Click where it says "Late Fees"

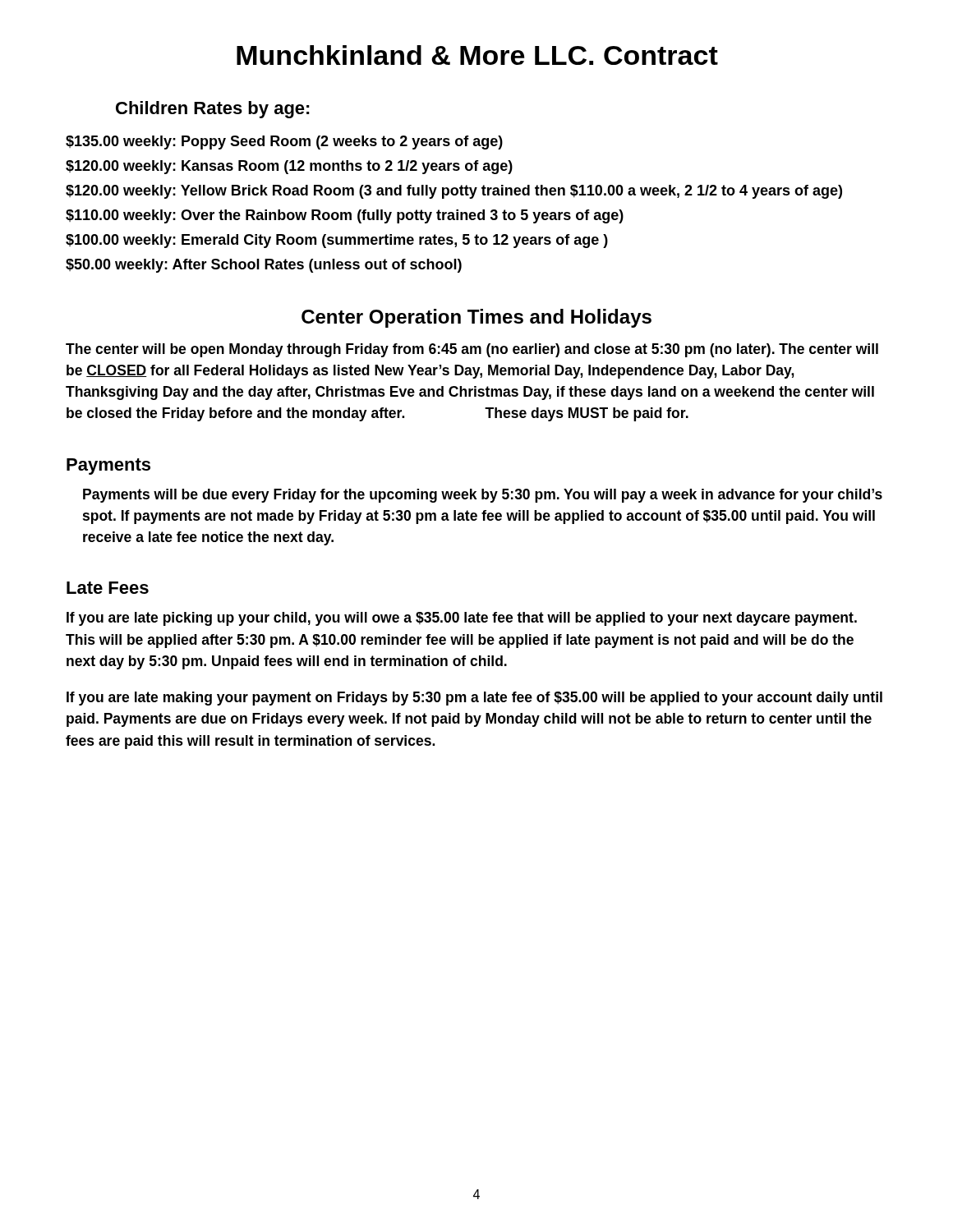click(107, 588)
